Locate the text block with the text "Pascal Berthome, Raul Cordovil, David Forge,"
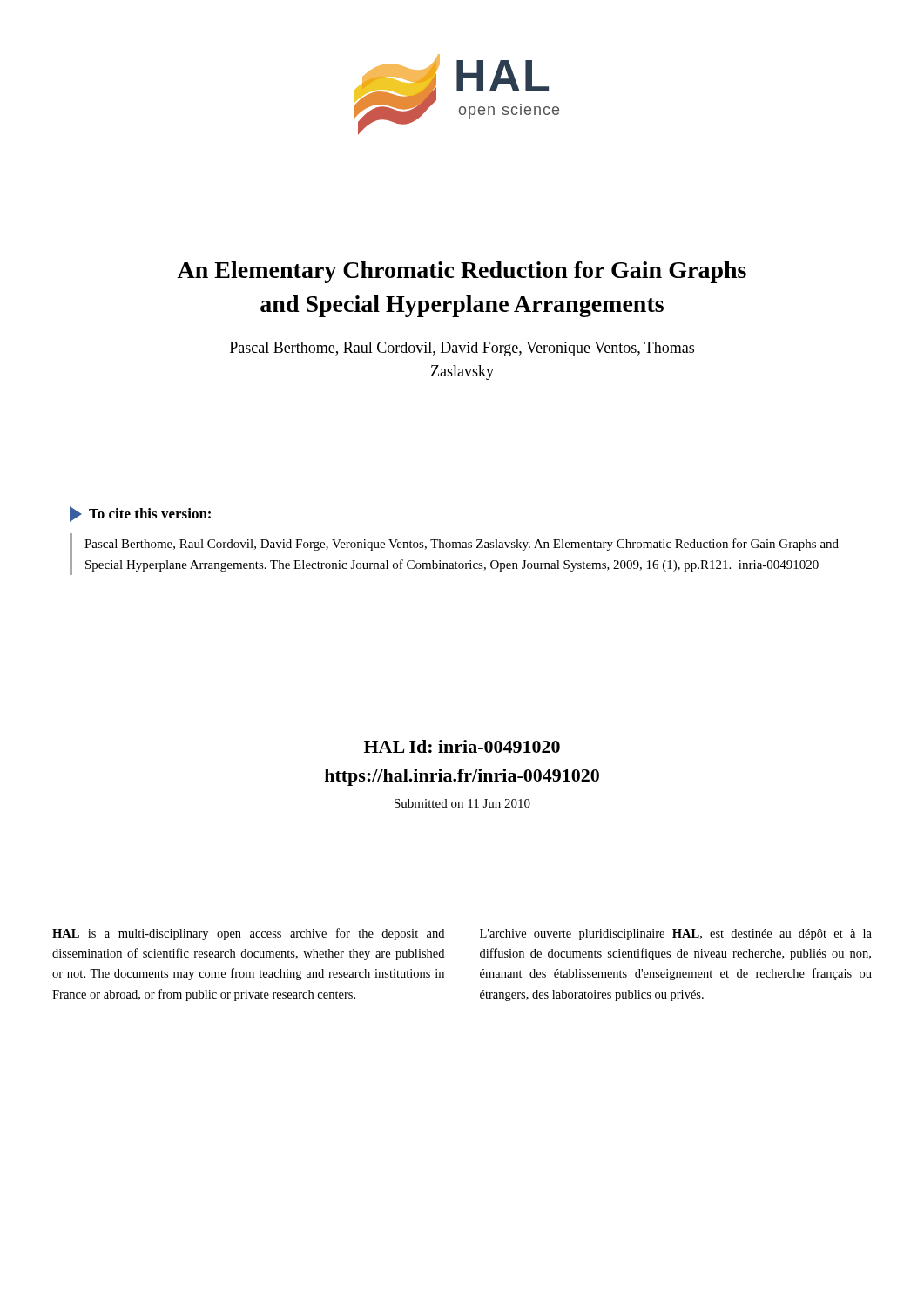The height and width of the screenshot is (1307, 924). (x=462, y=554)
